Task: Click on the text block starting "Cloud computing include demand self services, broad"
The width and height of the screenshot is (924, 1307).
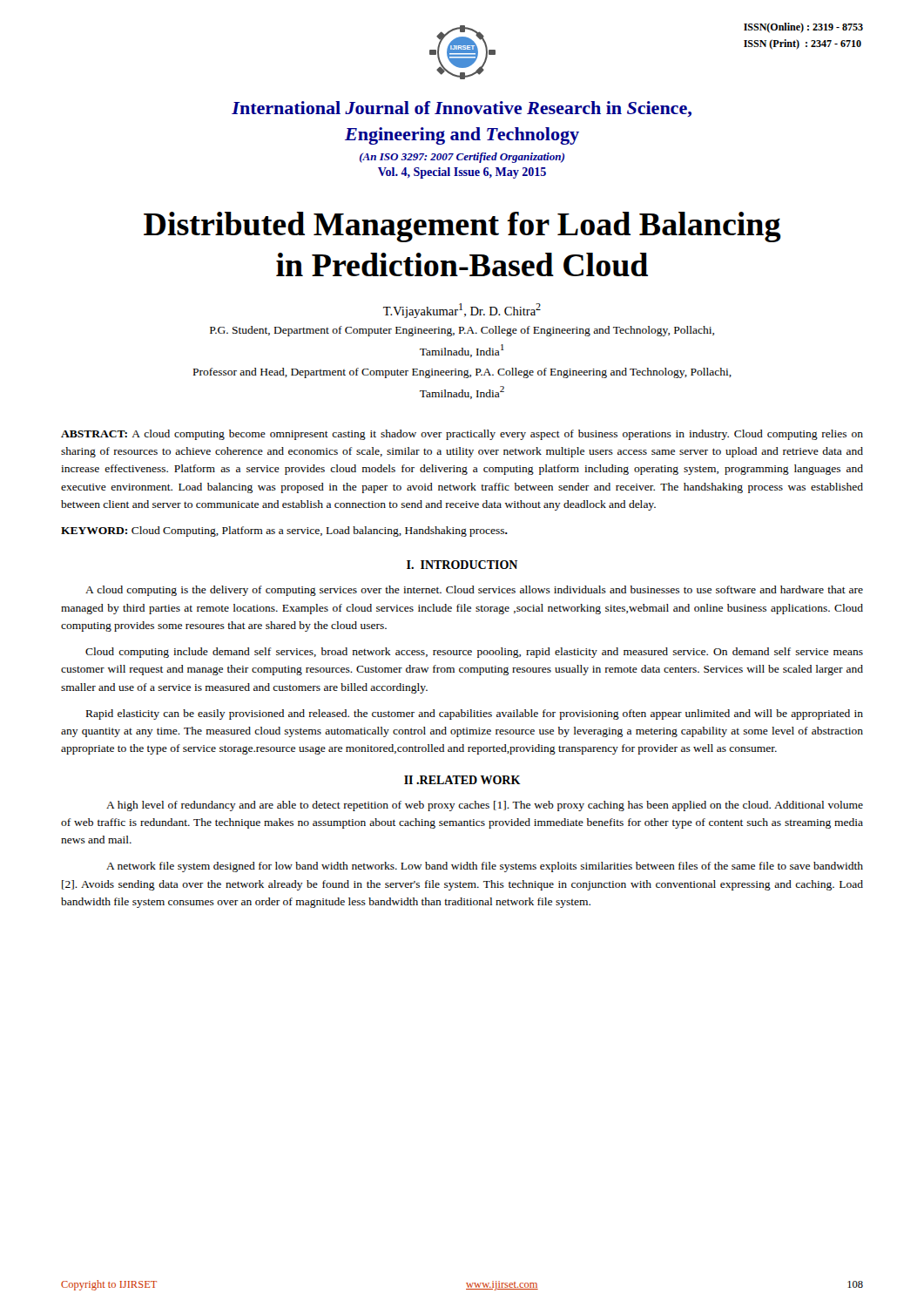Action: tap(462, 669)
